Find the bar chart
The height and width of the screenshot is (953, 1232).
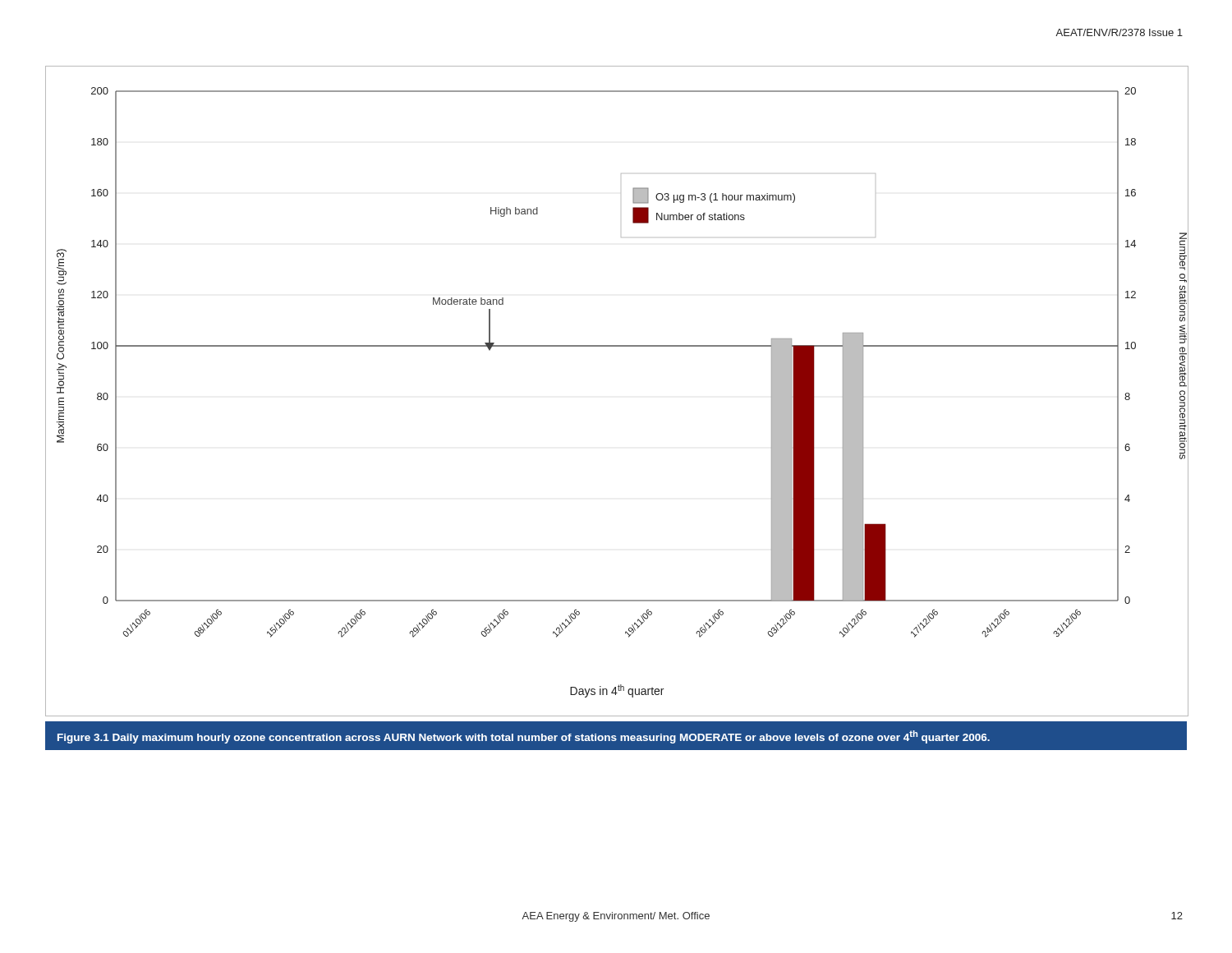pyautogui.click(x=616, y=390)
